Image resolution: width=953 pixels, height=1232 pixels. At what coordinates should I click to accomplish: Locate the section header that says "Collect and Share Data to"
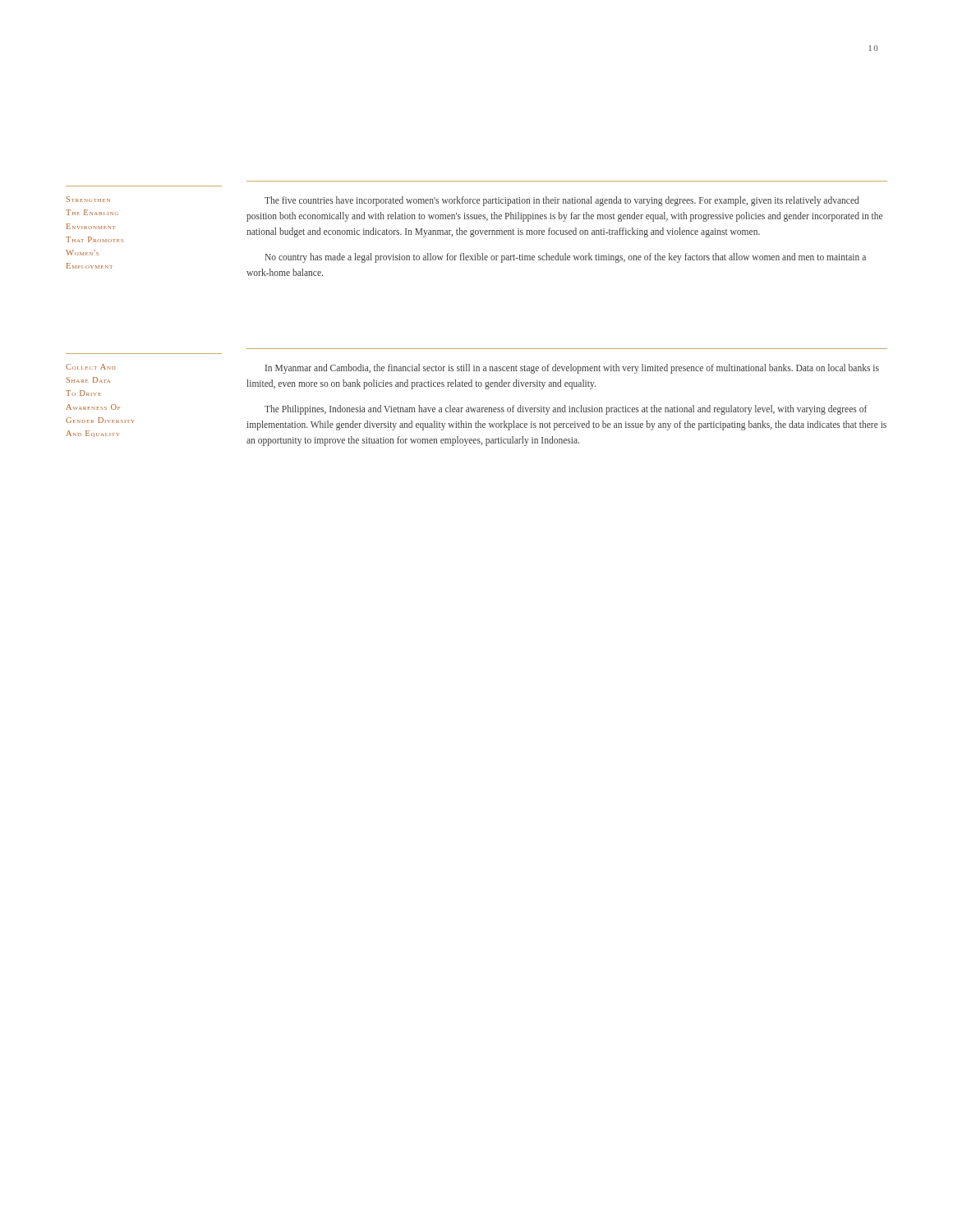(x=91, y=367)
